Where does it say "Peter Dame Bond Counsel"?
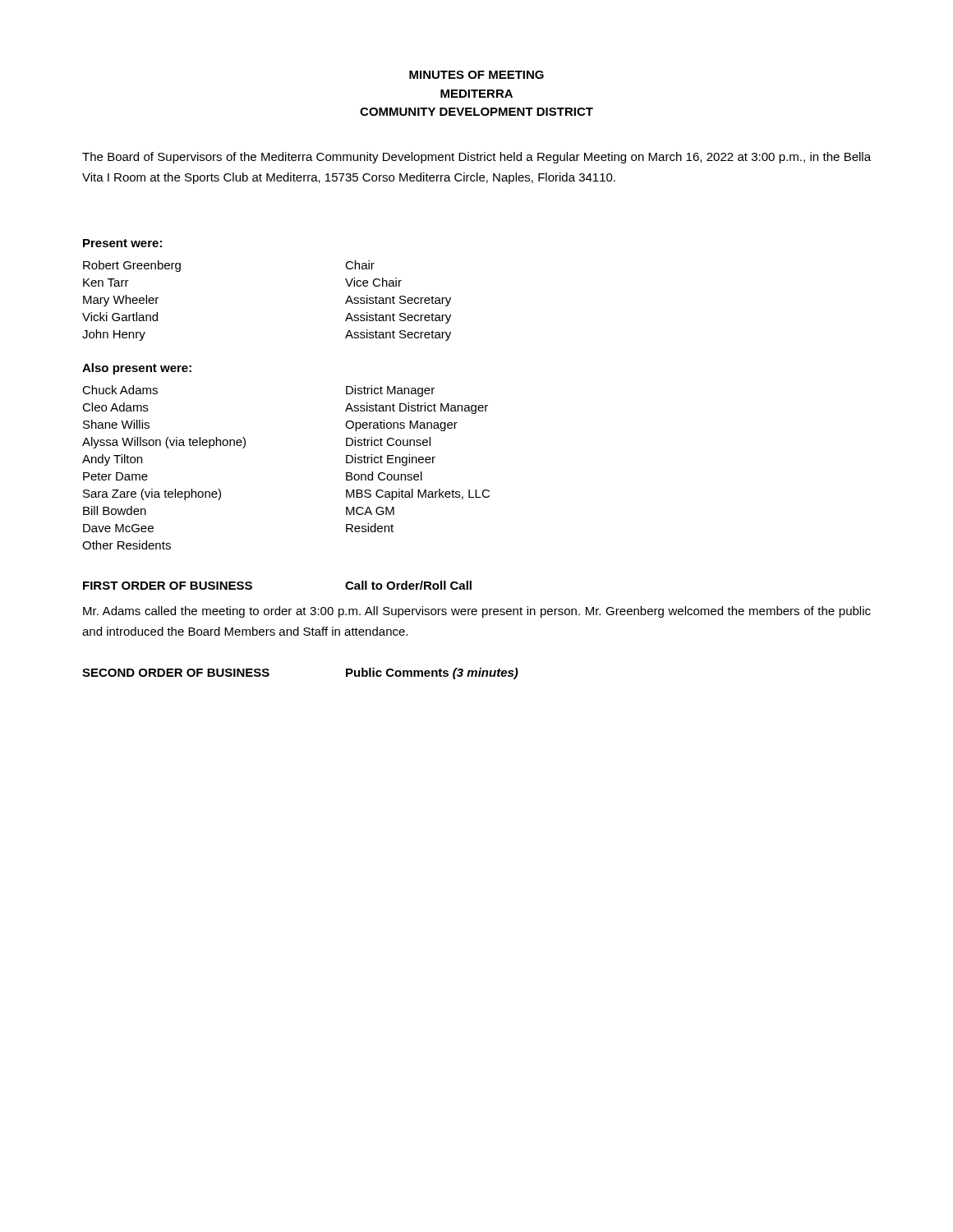The image size is (953, 1232). (x=117, y=476)
